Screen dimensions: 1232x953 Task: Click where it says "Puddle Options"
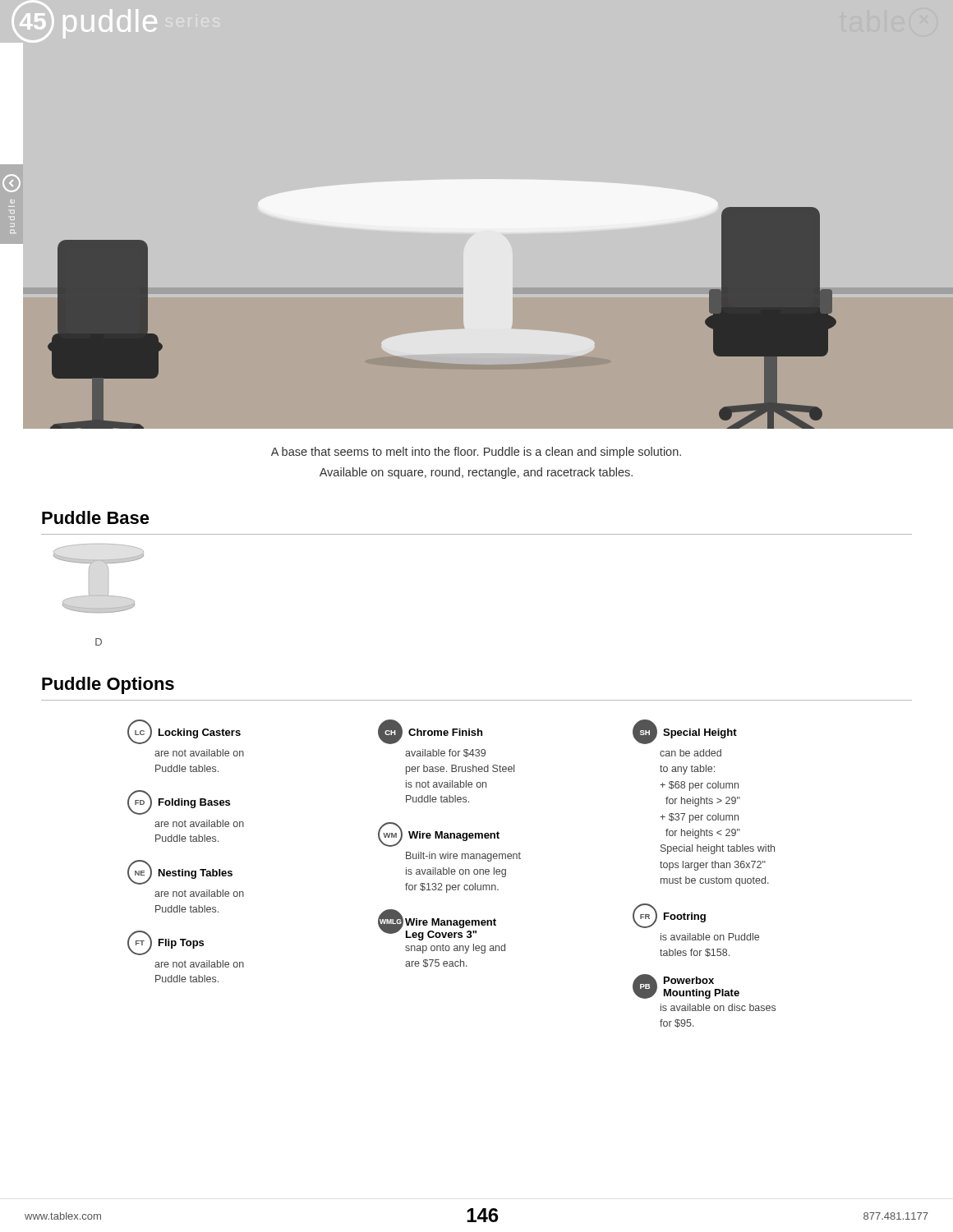(108, 685)
